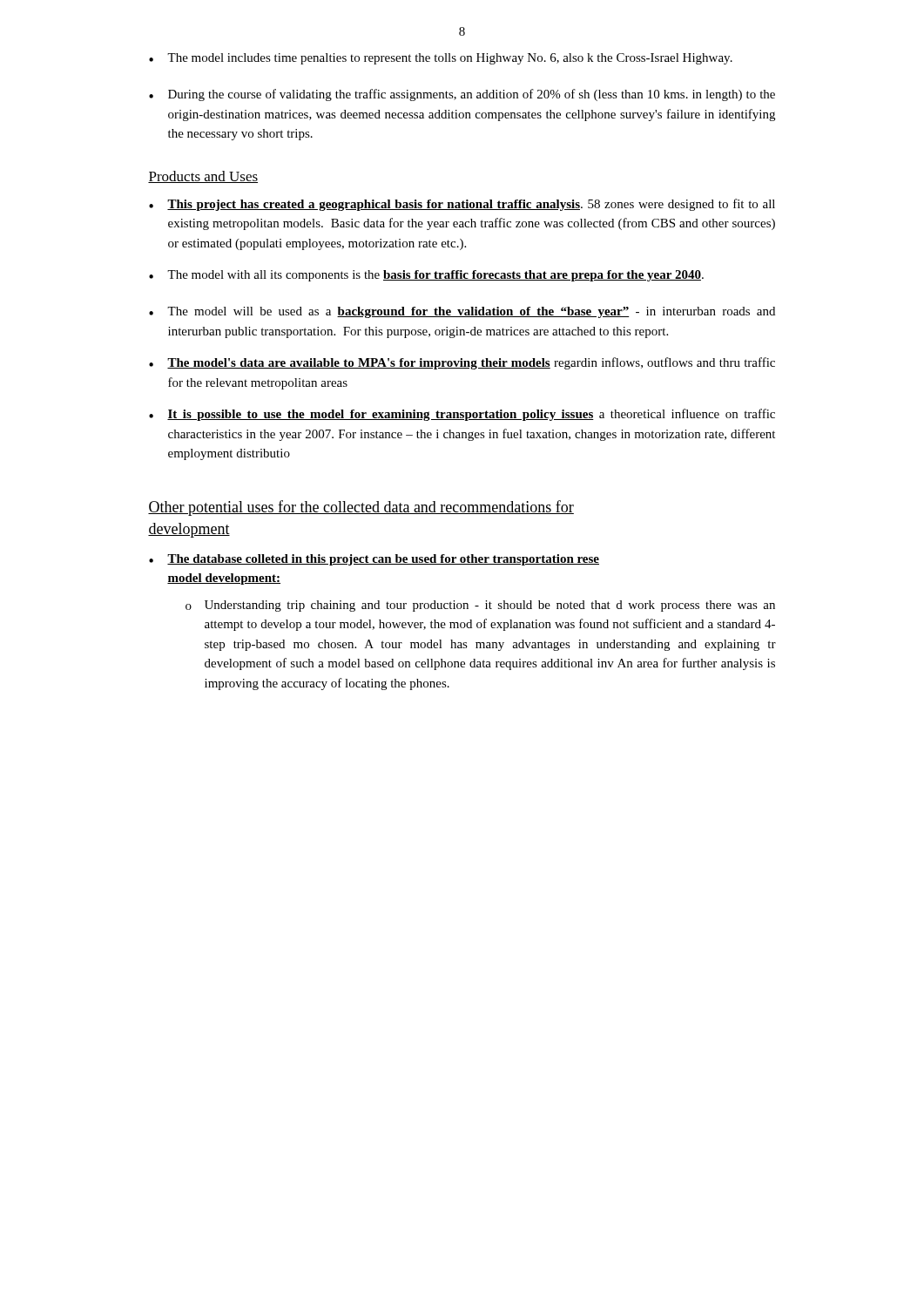Locate the element starting "• The model includes time"

click(x=462, y=60)
